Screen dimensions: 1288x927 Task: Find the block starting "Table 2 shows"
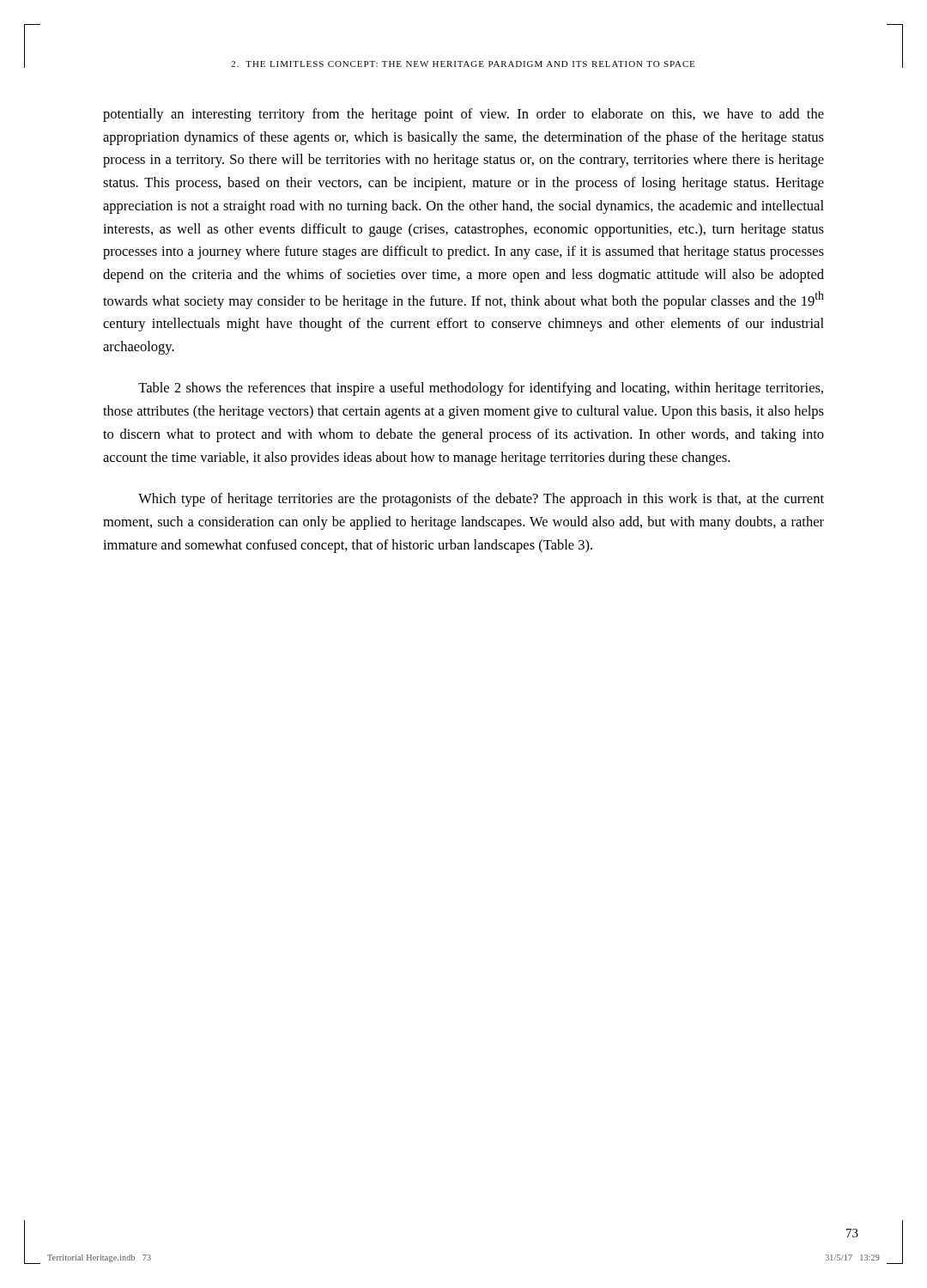(x=464, y=422)
